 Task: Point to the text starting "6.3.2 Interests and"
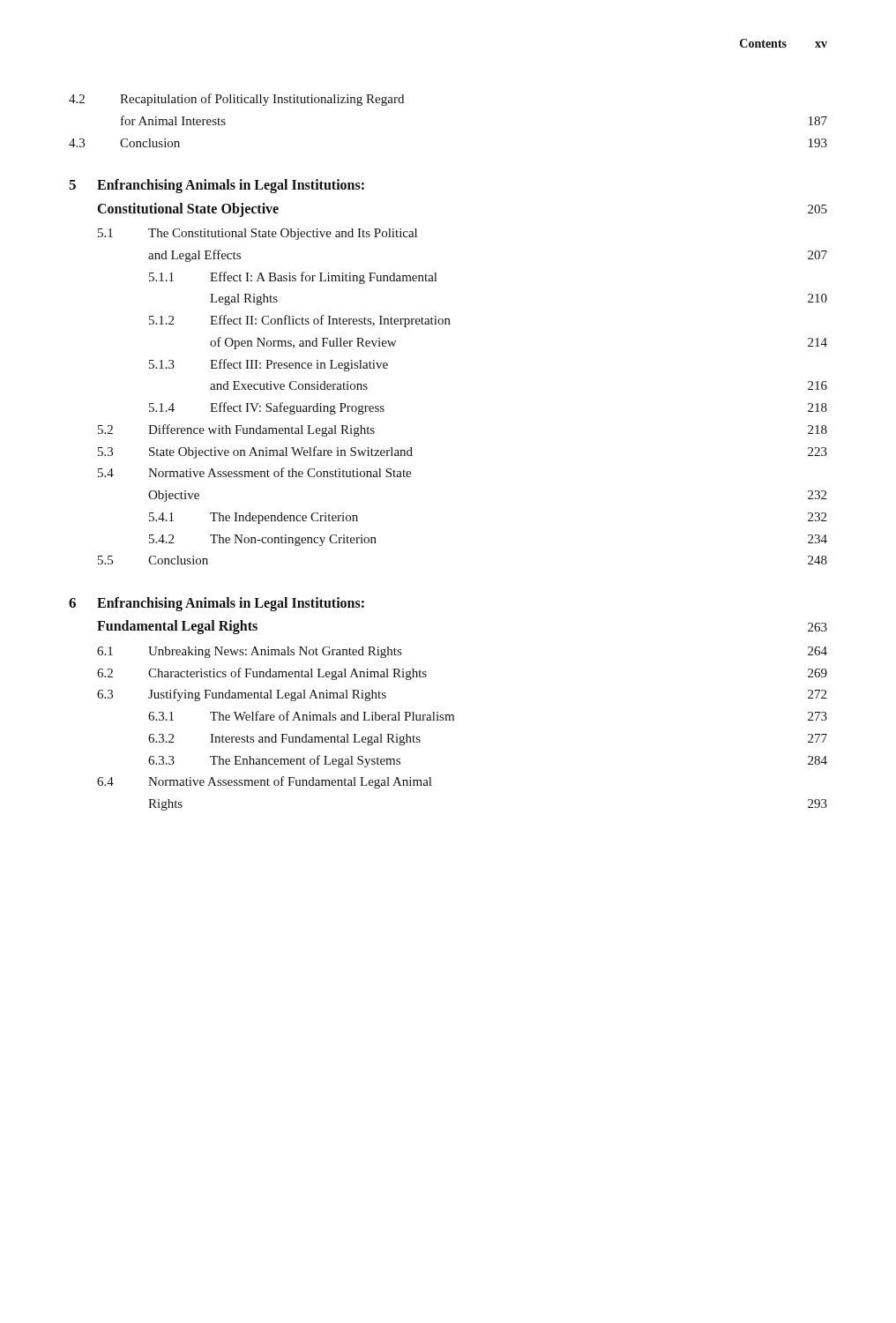click(x=163, y=740)
